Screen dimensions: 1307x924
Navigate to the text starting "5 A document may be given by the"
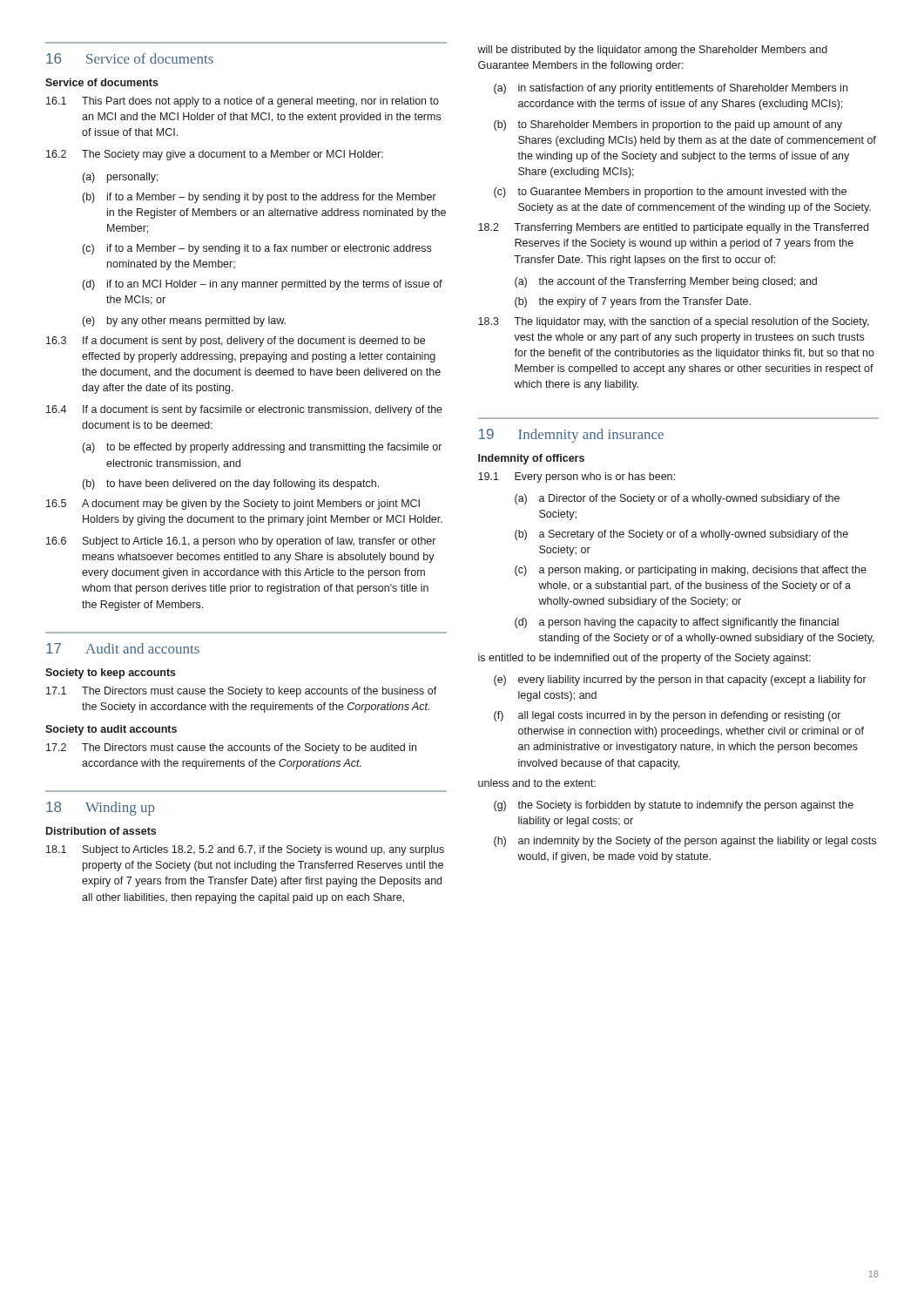click(x=246, y=511)
